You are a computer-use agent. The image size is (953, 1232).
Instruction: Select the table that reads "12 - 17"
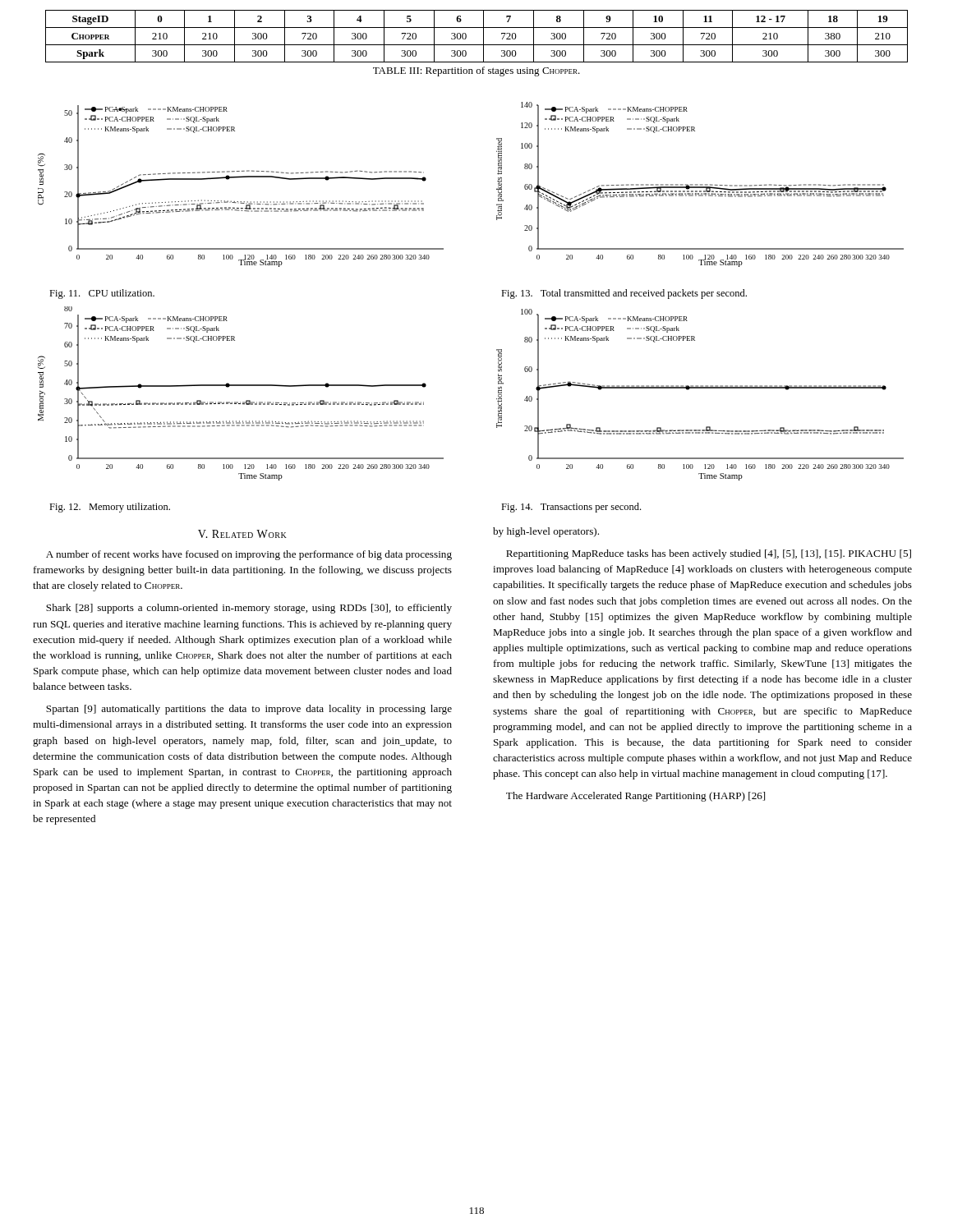click(x=476, y=36)
